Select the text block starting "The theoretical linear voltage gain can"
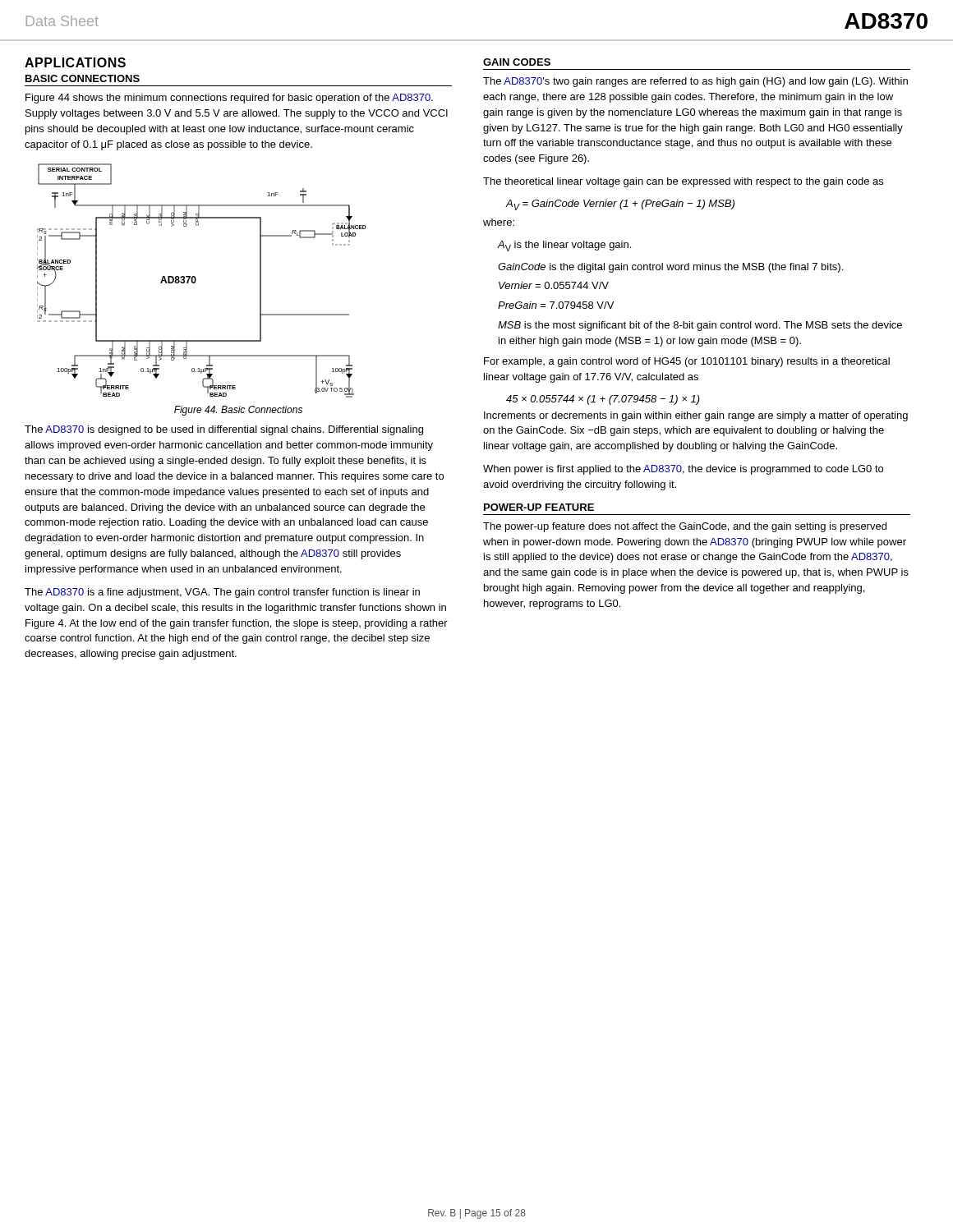This screenshot has width=953, height=1232. [x=697, y=182]
